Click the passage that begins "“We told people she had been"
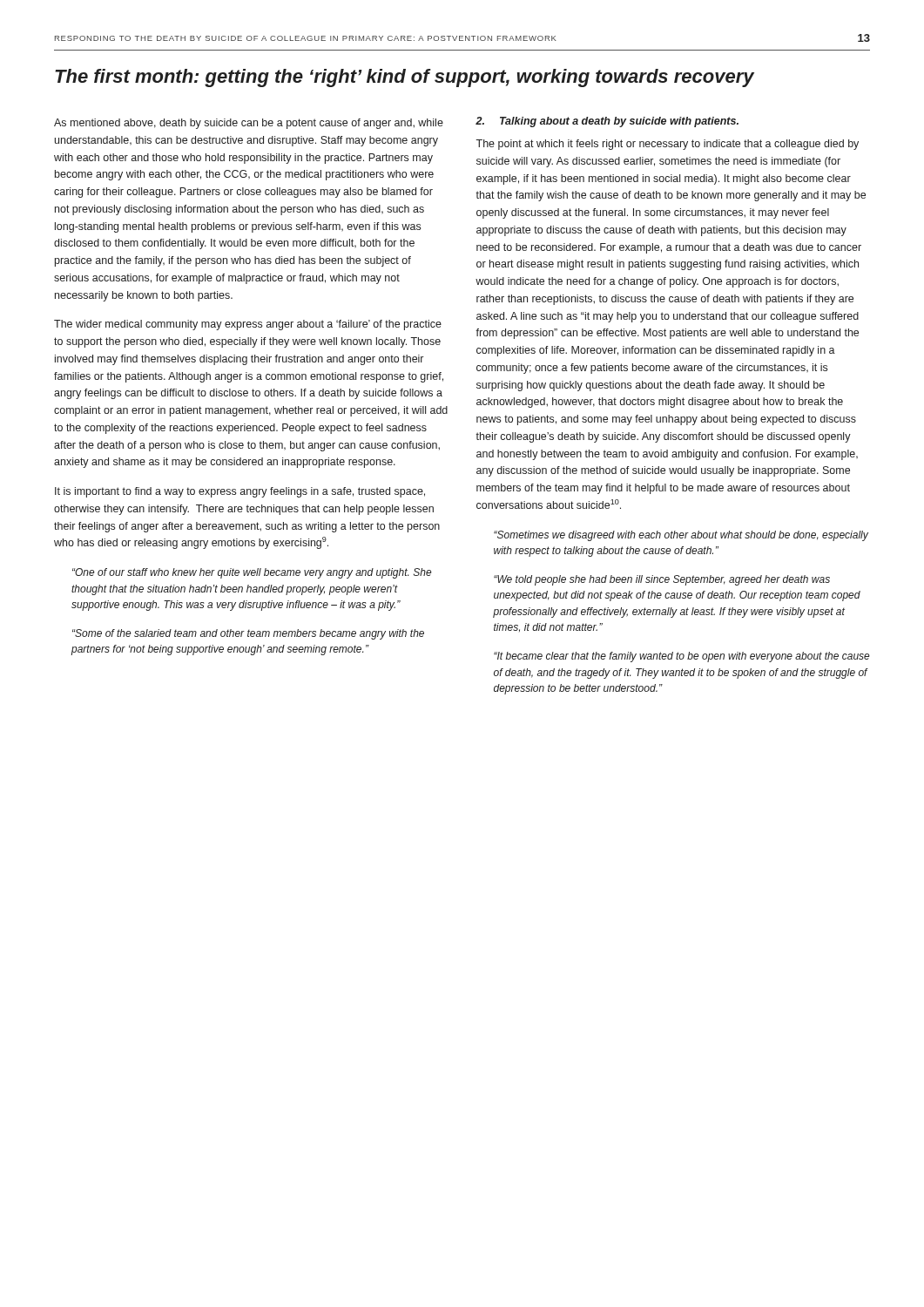The width and height of the screenshot is (924, 1307). pyautogui.click(x=677, y=604)
